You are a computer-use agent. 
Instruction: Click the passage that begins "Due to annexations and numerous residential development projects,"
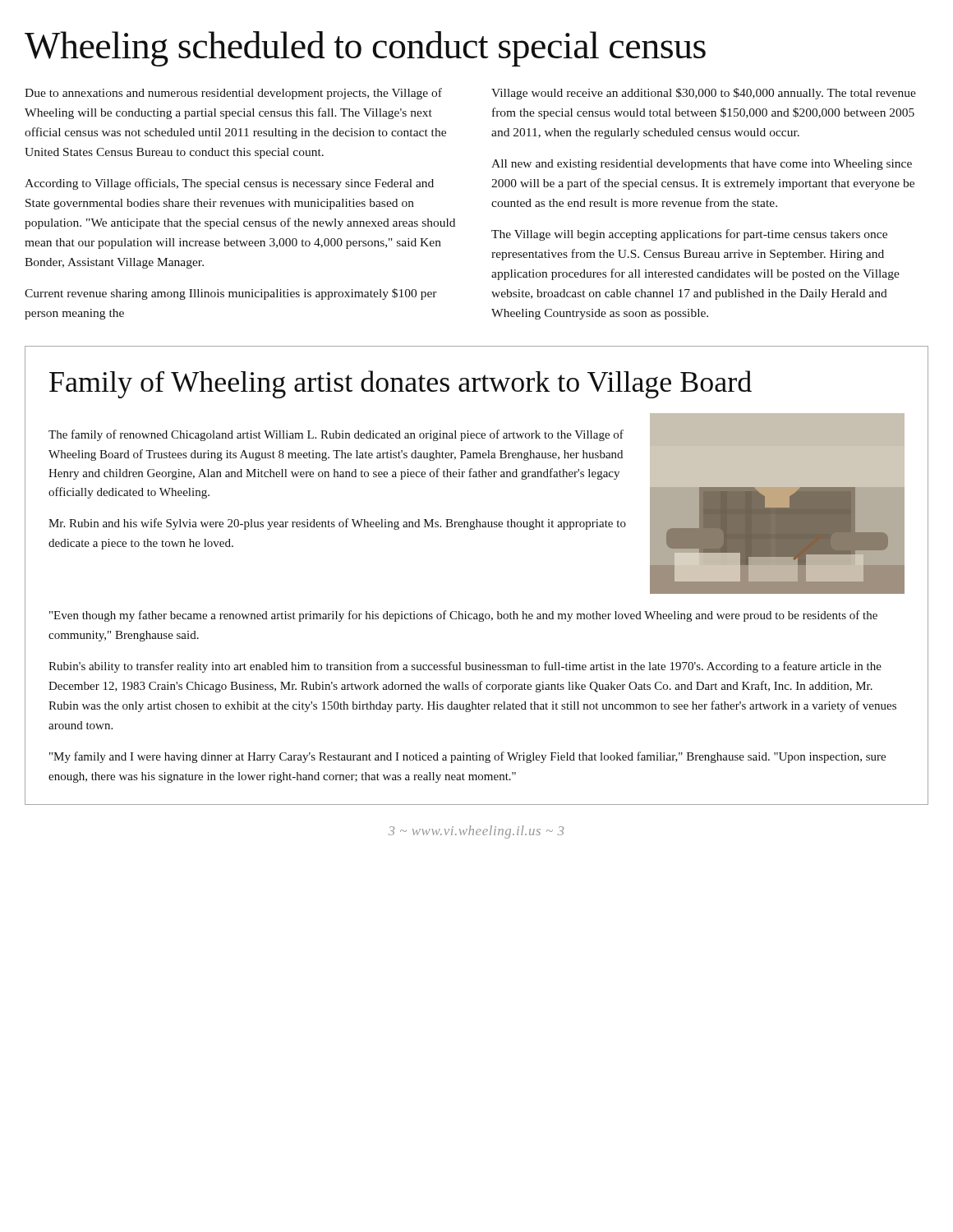tap(243, 203)
